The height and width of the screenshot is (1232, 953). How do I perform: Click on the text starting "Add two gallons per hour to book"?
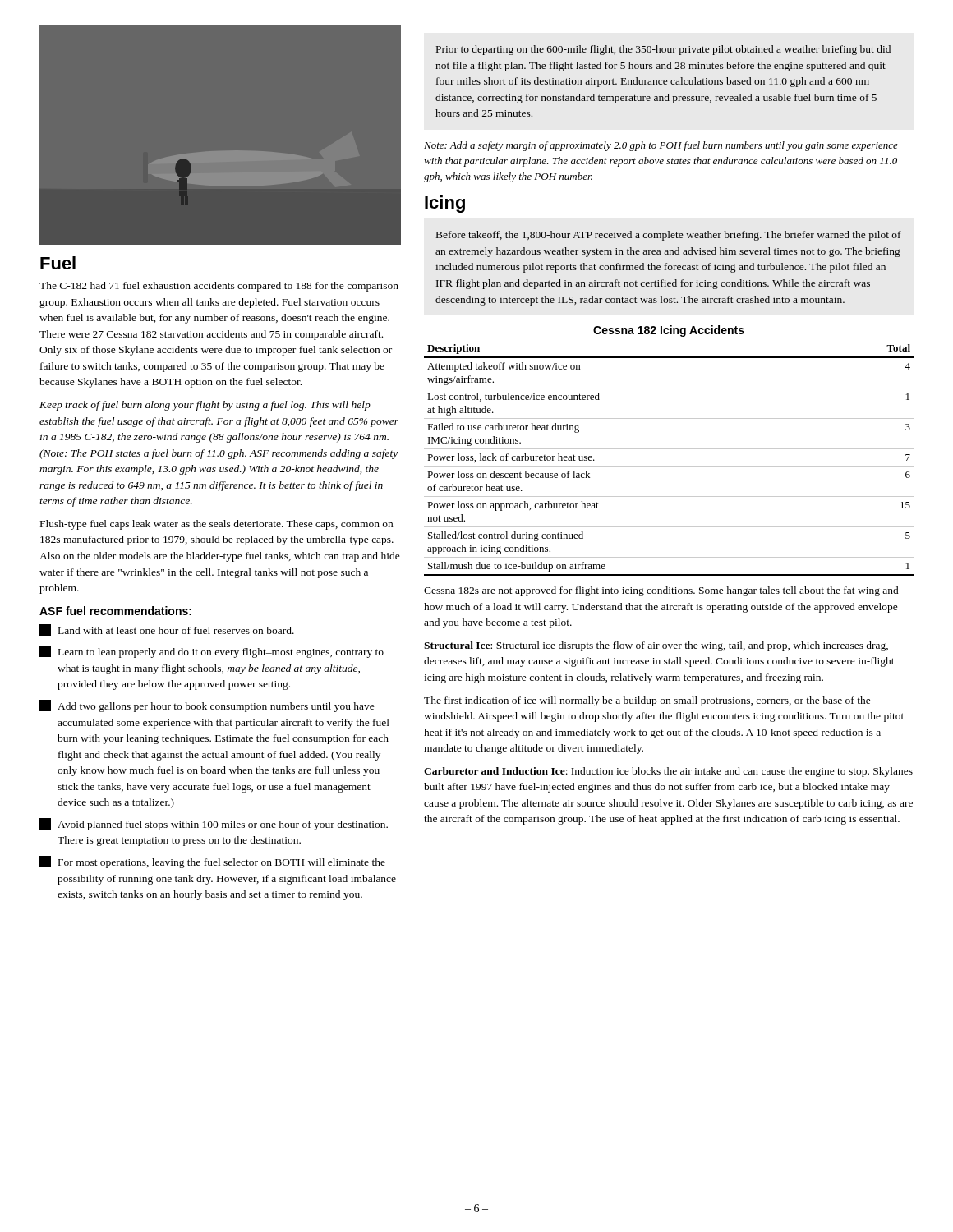click(x=220, y=754)
